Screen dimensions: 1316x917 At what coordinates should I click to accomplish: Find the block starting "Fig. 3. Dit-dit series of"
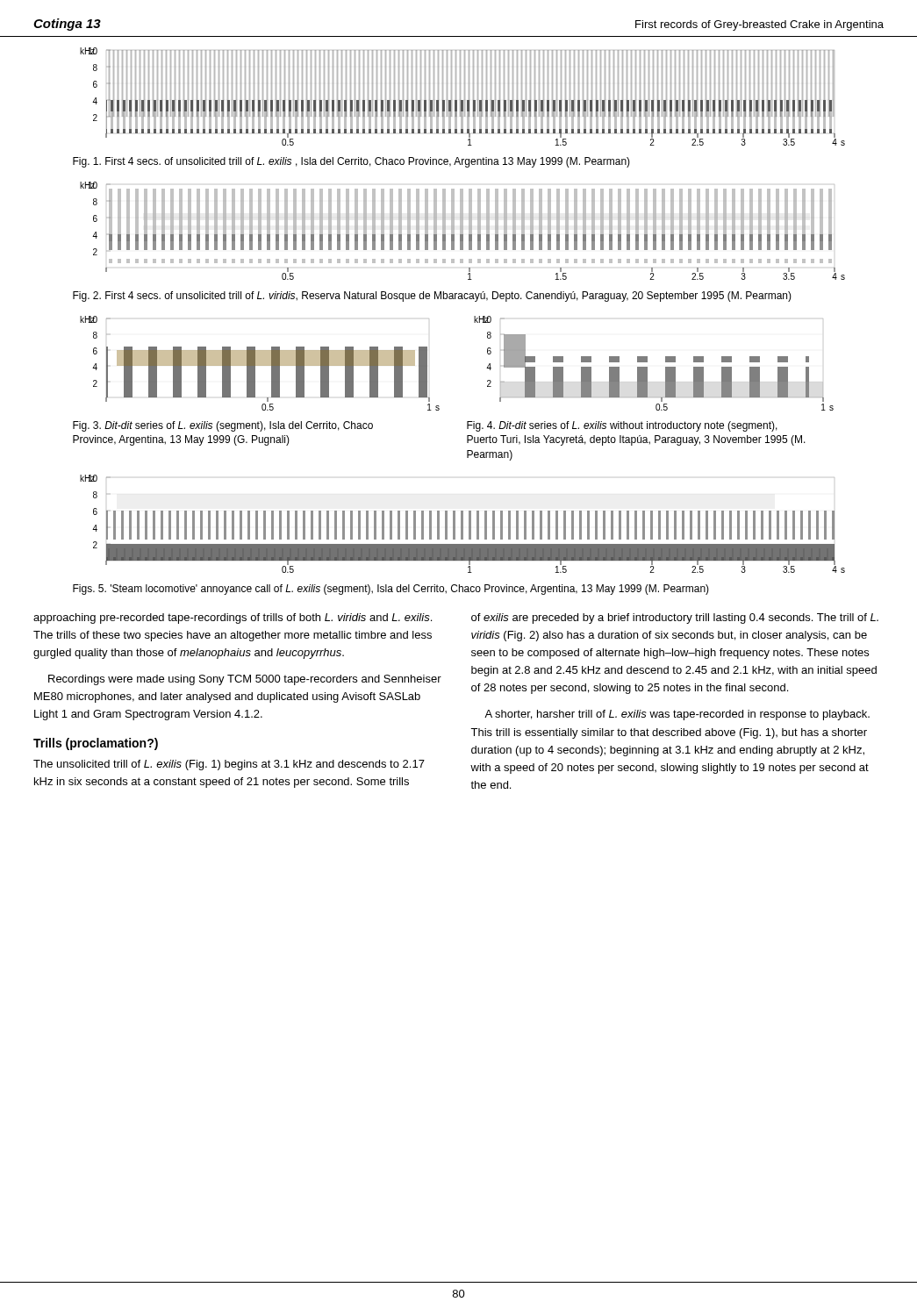223,433
